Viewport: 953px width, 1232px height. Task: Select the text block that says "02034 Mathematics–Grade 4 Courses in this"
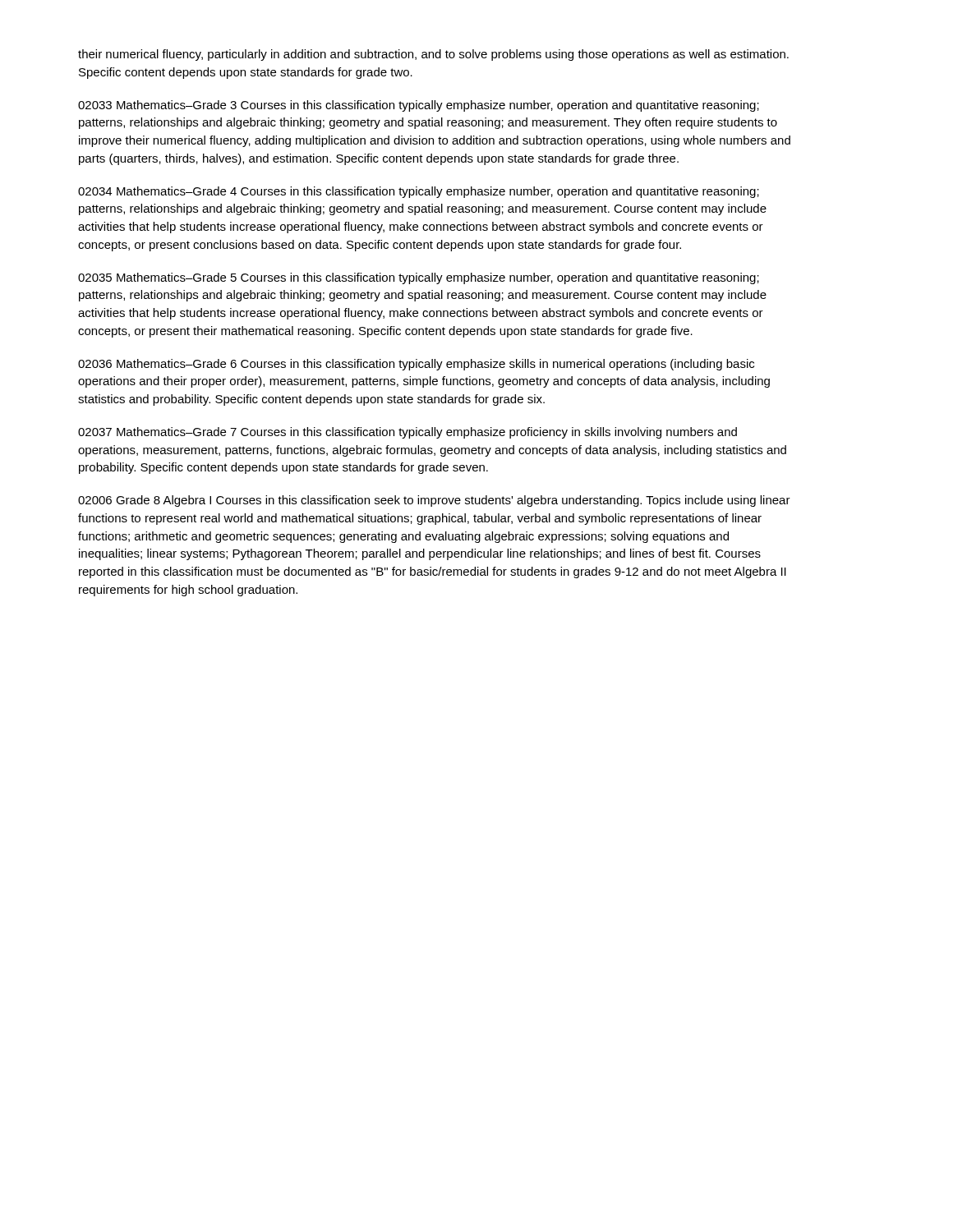tap(422, 217)
